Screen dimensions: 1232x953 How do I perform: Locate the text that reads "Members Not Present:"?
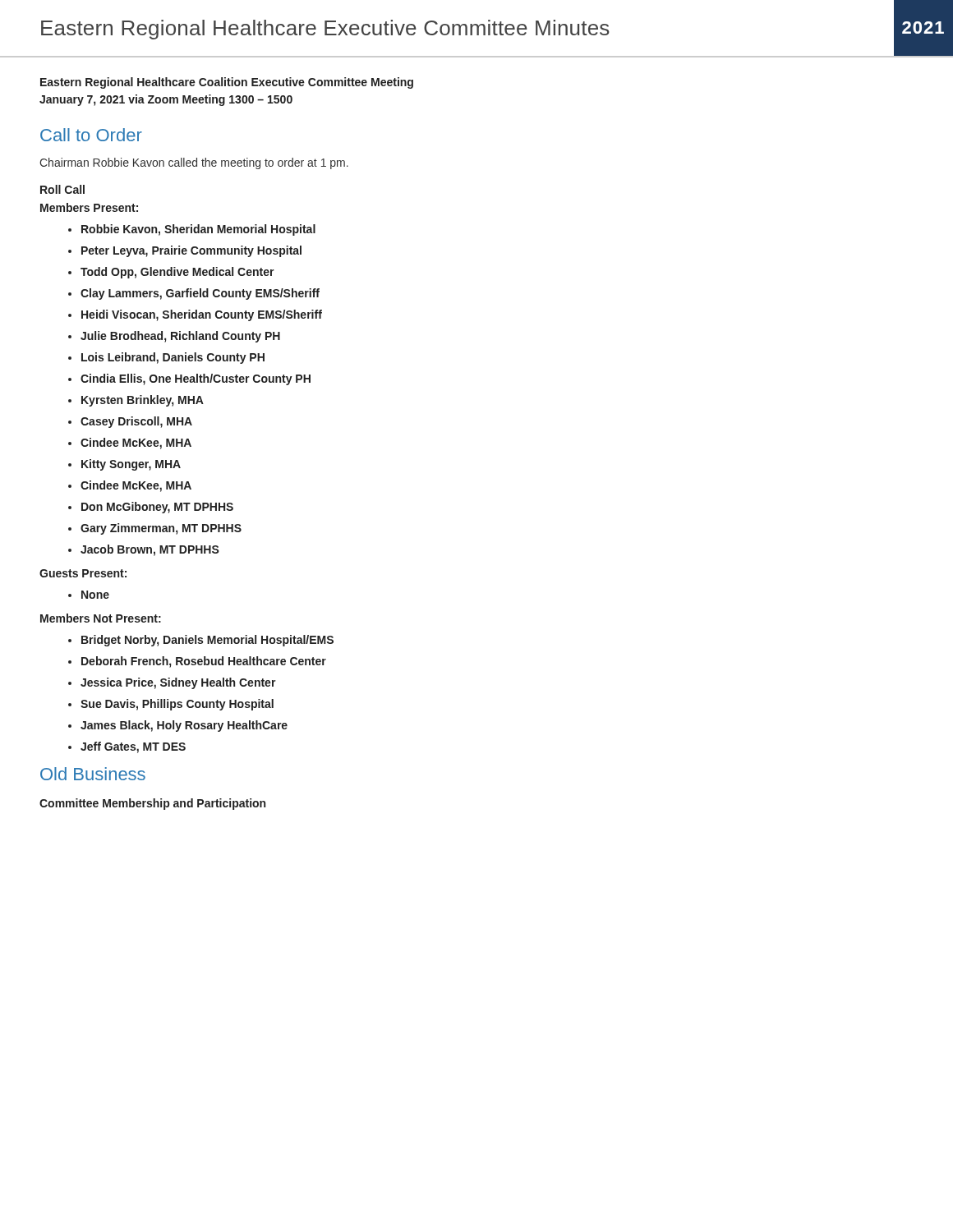click(x=100, y=618)
